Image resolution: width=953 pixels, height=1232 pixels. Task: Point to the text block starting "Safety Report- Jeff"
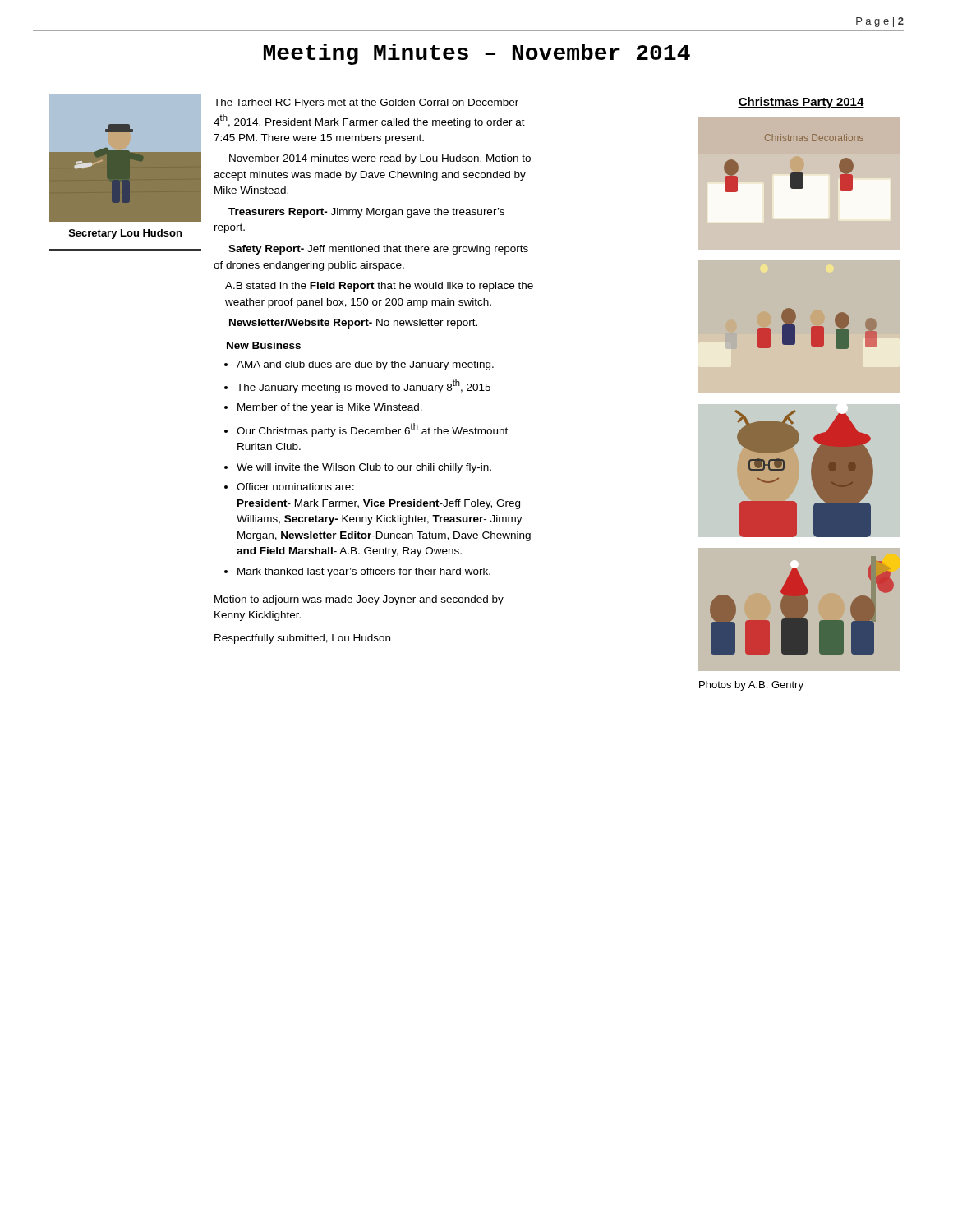[x=374, y=275]
